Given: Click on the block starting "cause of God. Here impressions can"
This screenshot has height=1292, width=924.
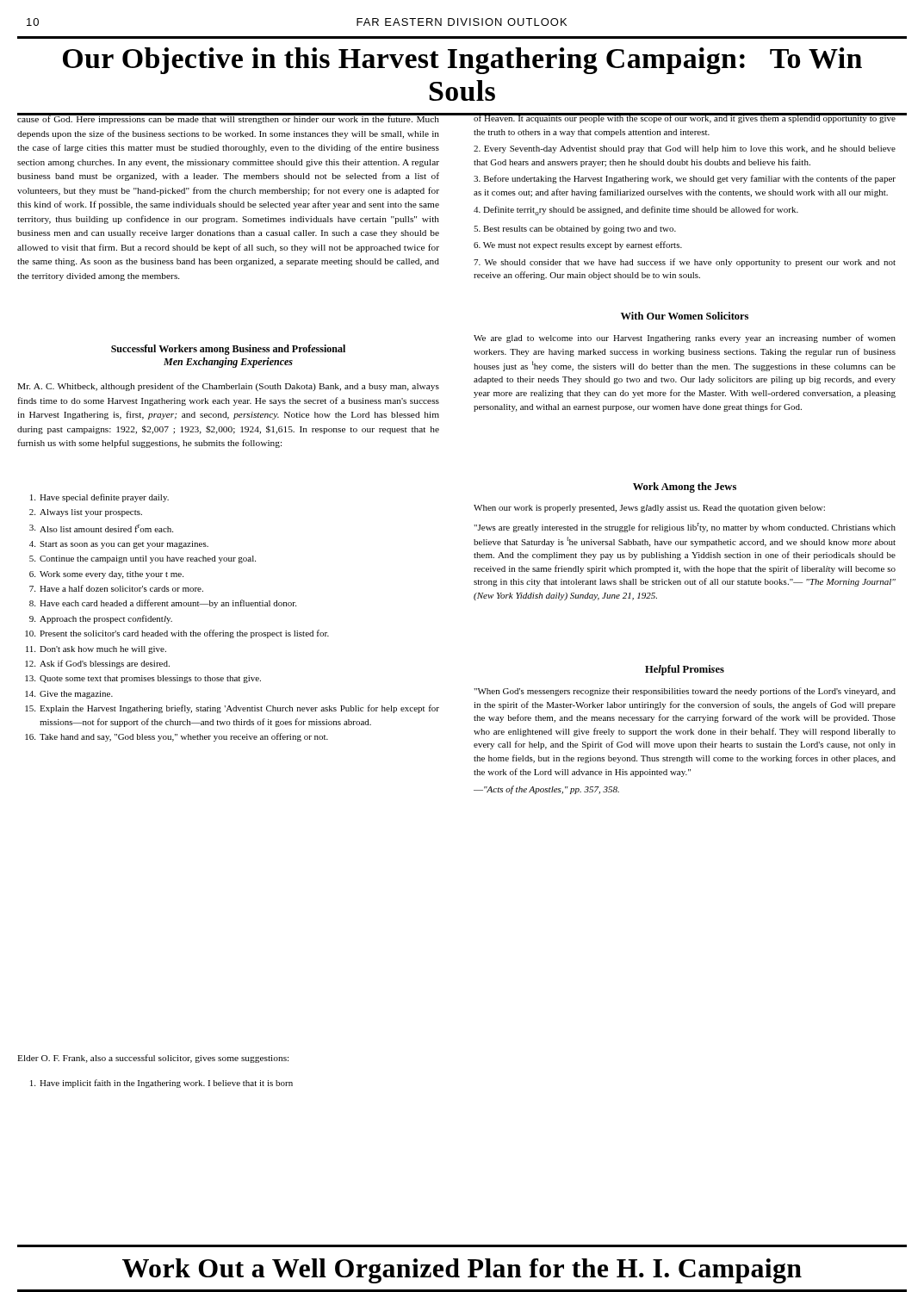Looking at the screenshot, I should click(x=228, y=197).
